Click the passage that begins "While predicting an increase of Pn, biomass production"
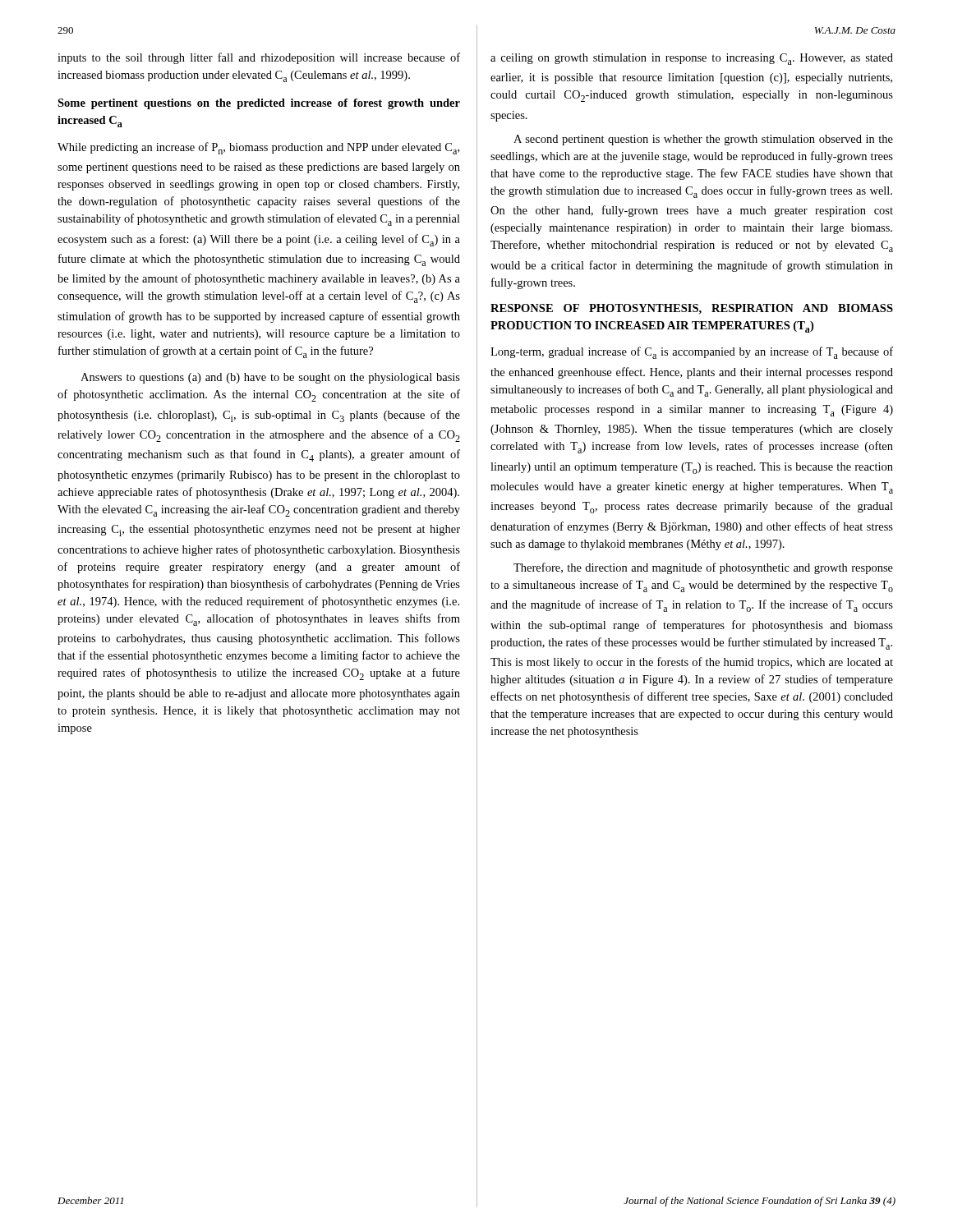Viewport: 953px width, 1232px height. [x=259, y=251]
